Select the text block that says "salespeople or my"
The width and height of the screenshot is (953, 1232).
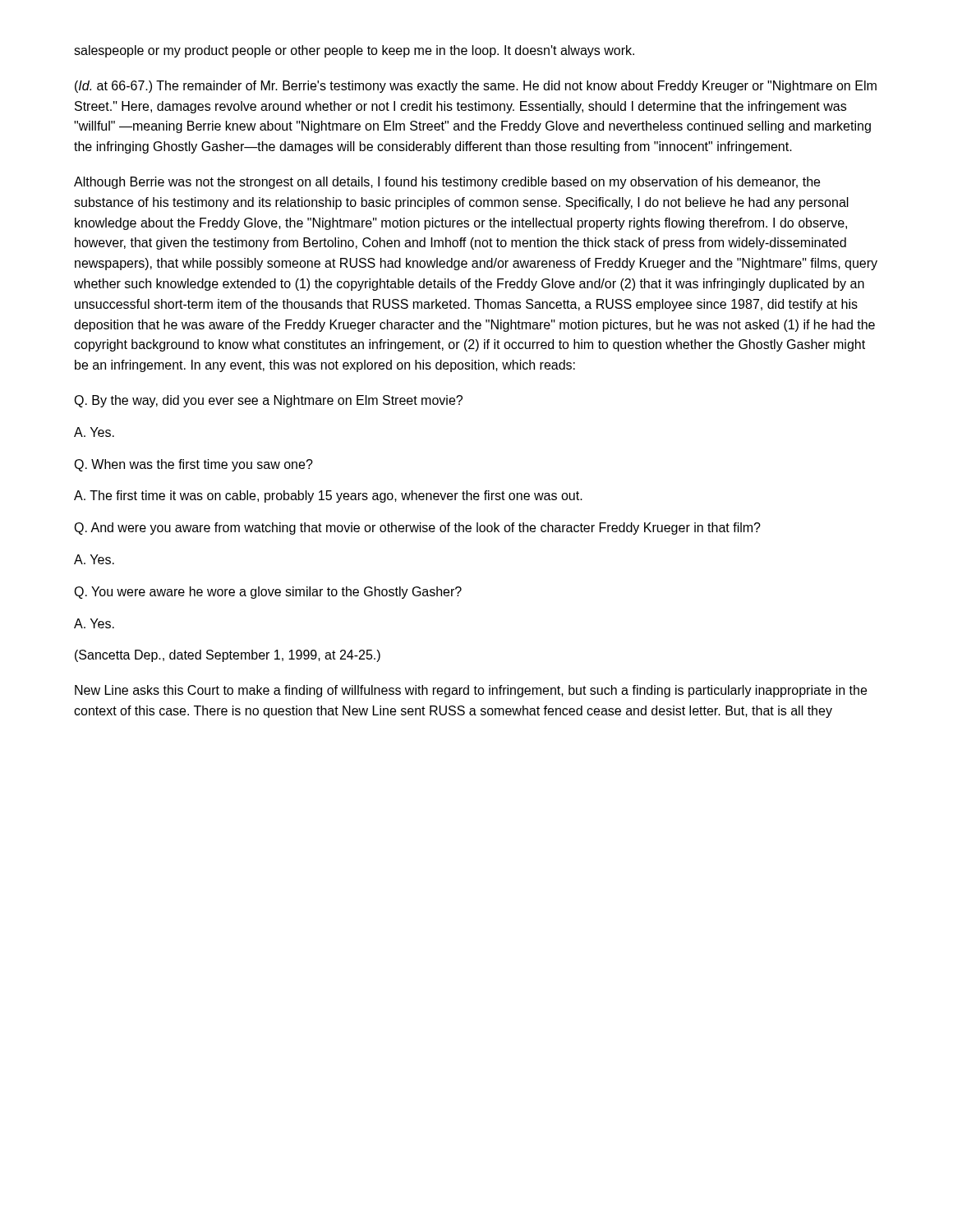pos(355,51)
